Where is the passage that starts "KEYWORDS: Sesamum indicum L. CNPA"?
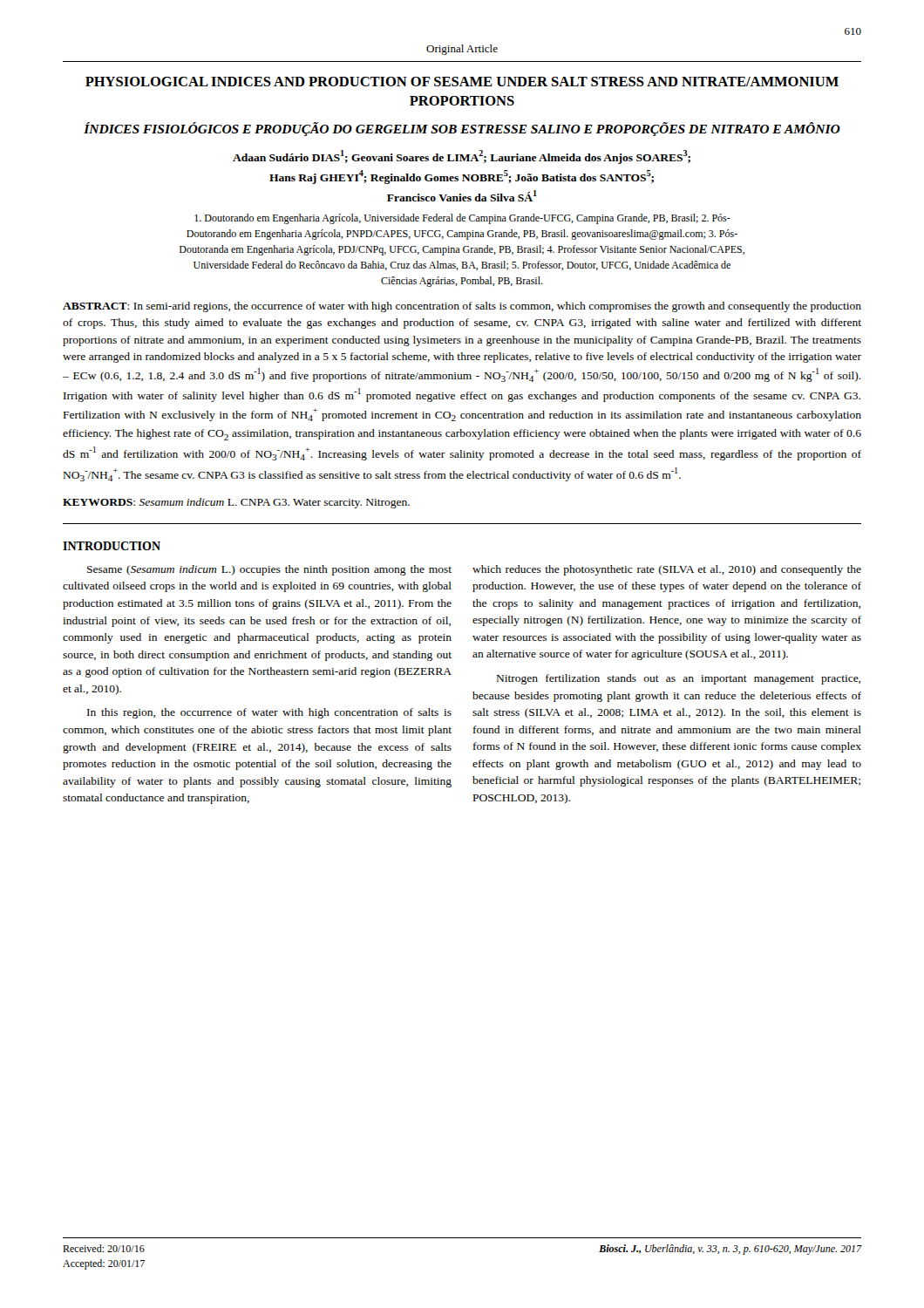Image resolution: width=924 pixels, height=1308 pixels. pos(236,502)
